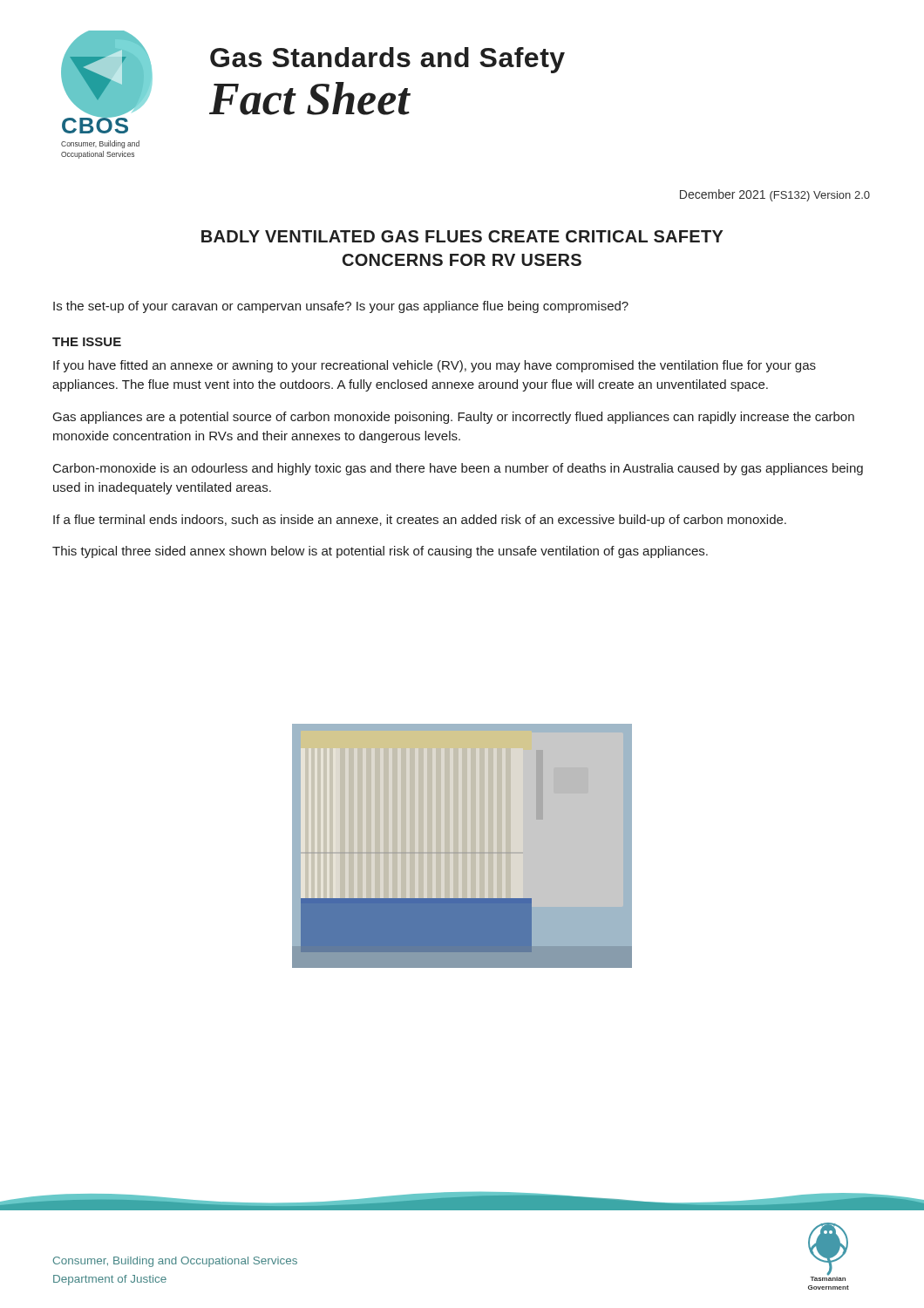Screen dimensions: 1308x924
Task: Point to the title beginning "Gas Standards and Safety Fact"
Action: click(x=540, y=75)
